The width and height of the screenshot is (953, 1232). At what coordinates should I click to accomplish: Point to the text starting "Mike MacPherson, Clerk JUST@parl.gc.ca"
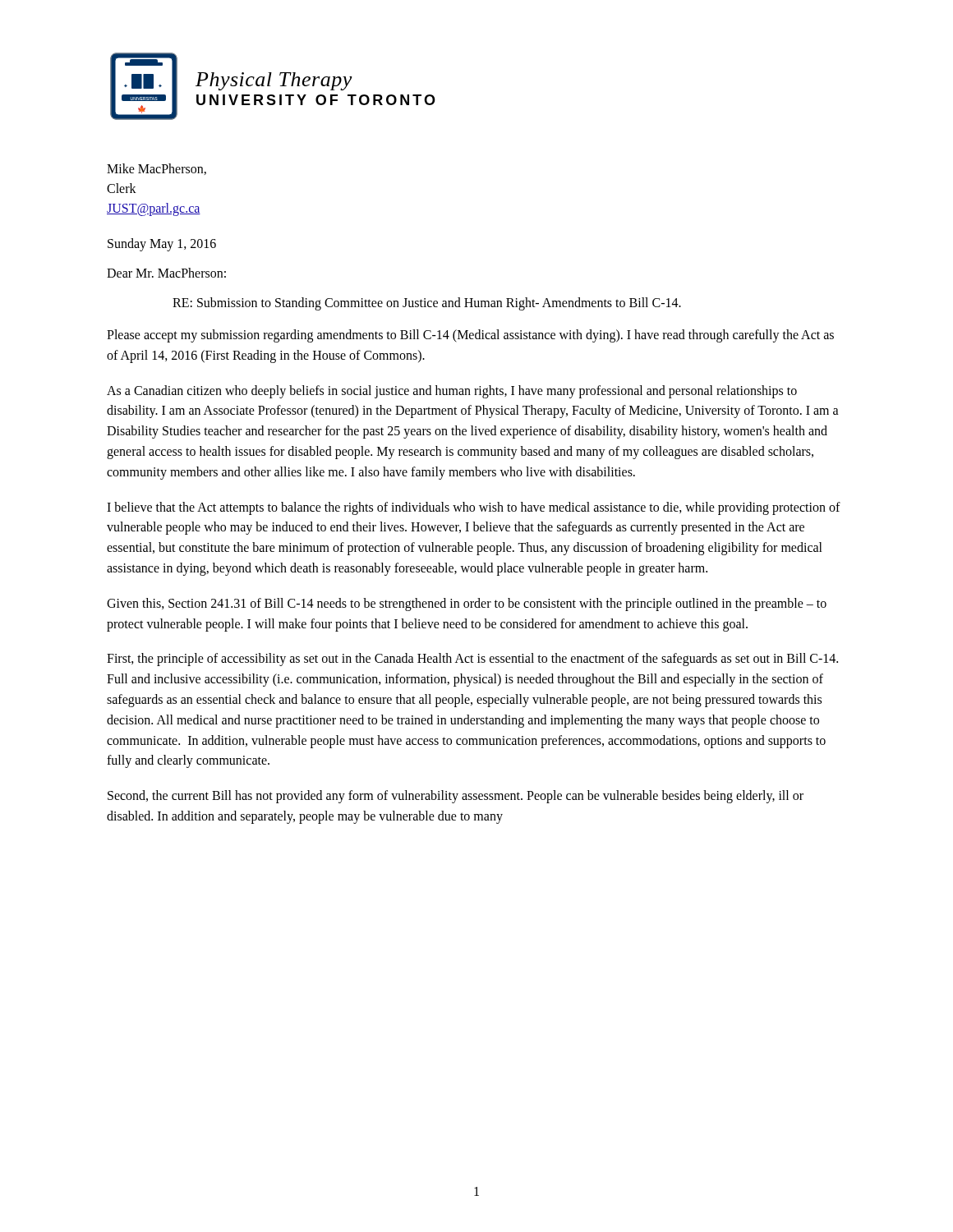coord(157,169)
